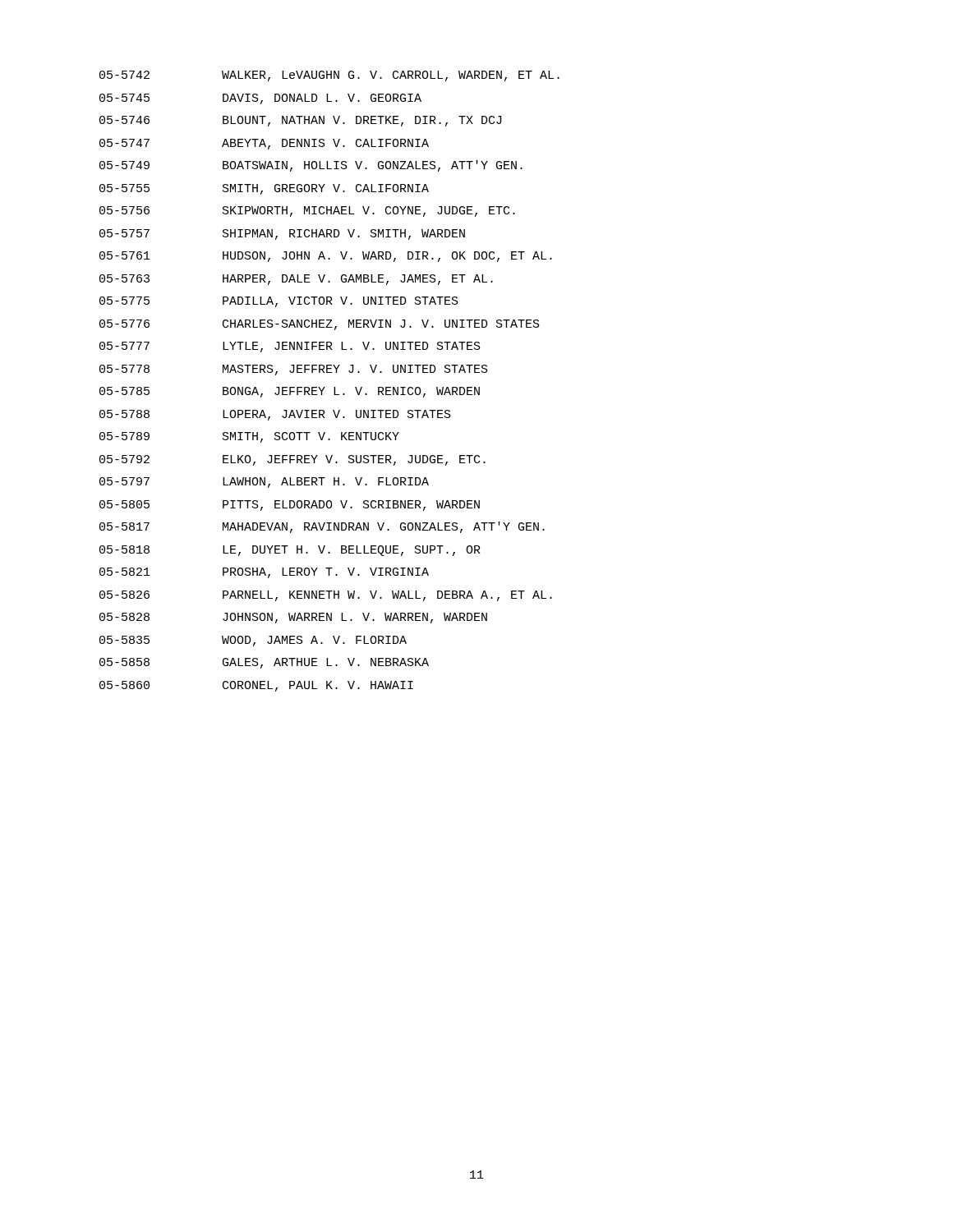953x1232 pixels.
Task: Point to the block beginning "05-5761 HUDSON, JOHN A. V. WARD,"
Action: [476, 257]
